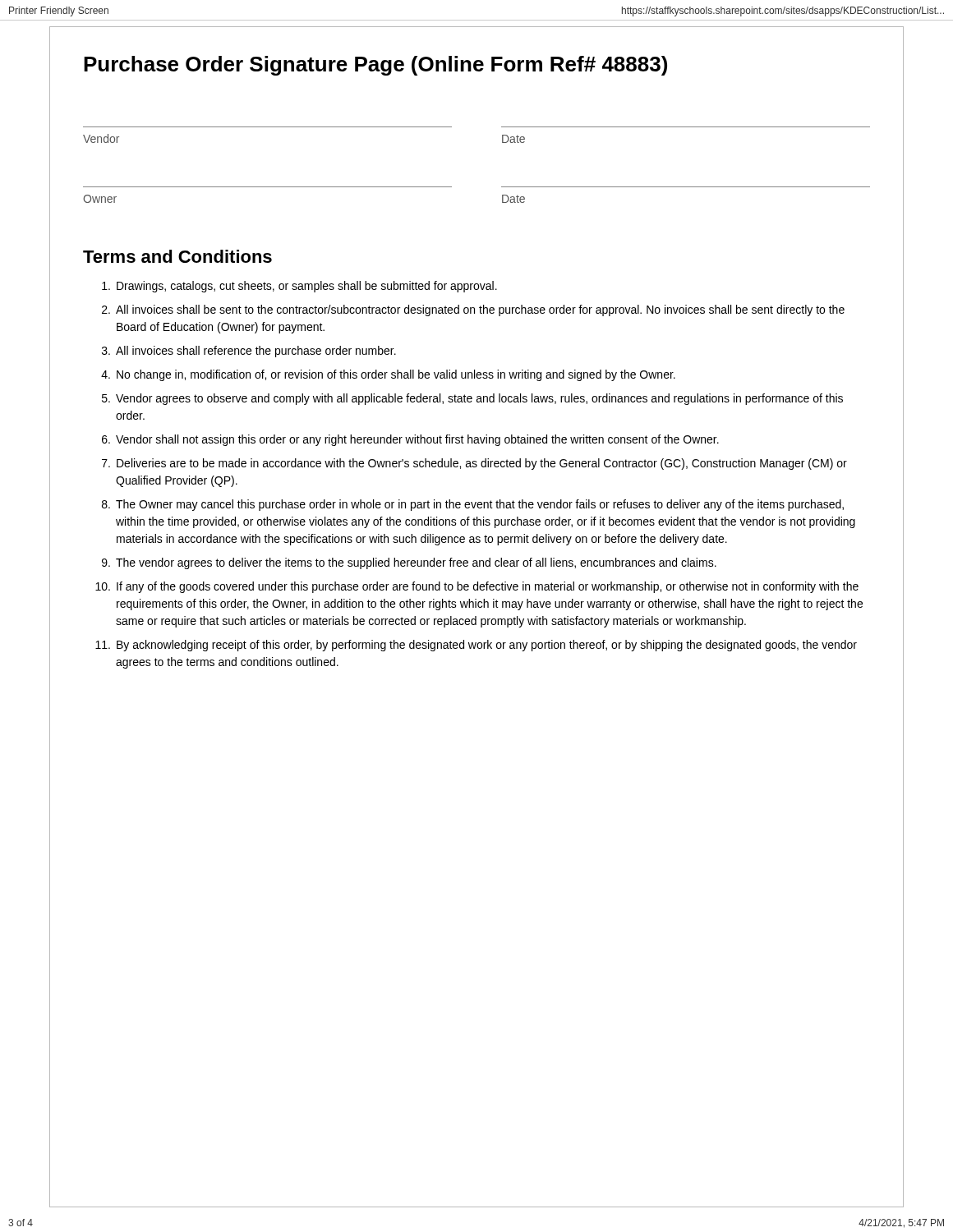The width and height of the screenshot is (953, 1232).
Task: Locate the title containing "Purchase Order Signature Page (Online"
Action: coord(476,64)
